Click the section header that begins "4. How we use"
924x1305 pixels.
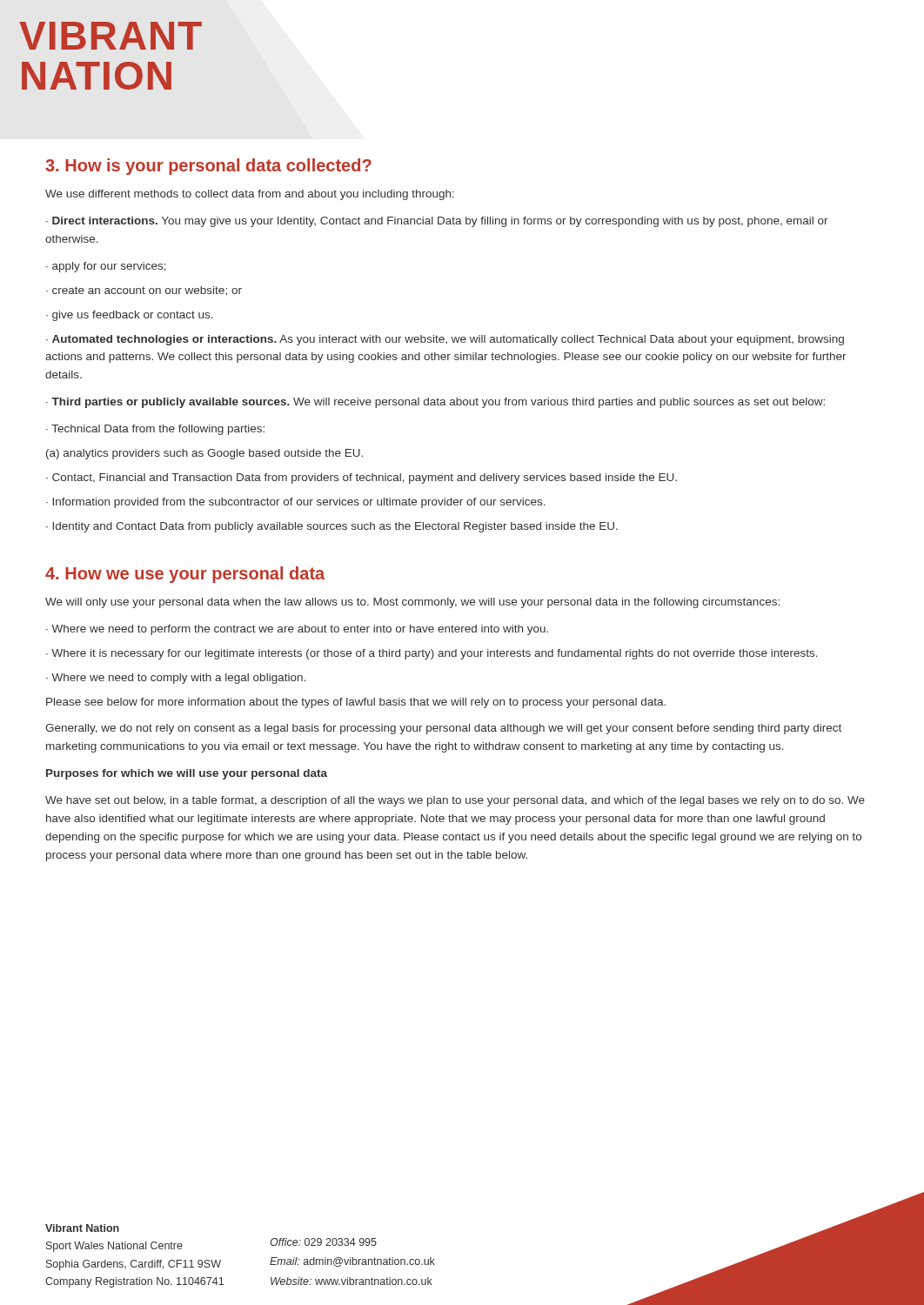click(185, 573)
